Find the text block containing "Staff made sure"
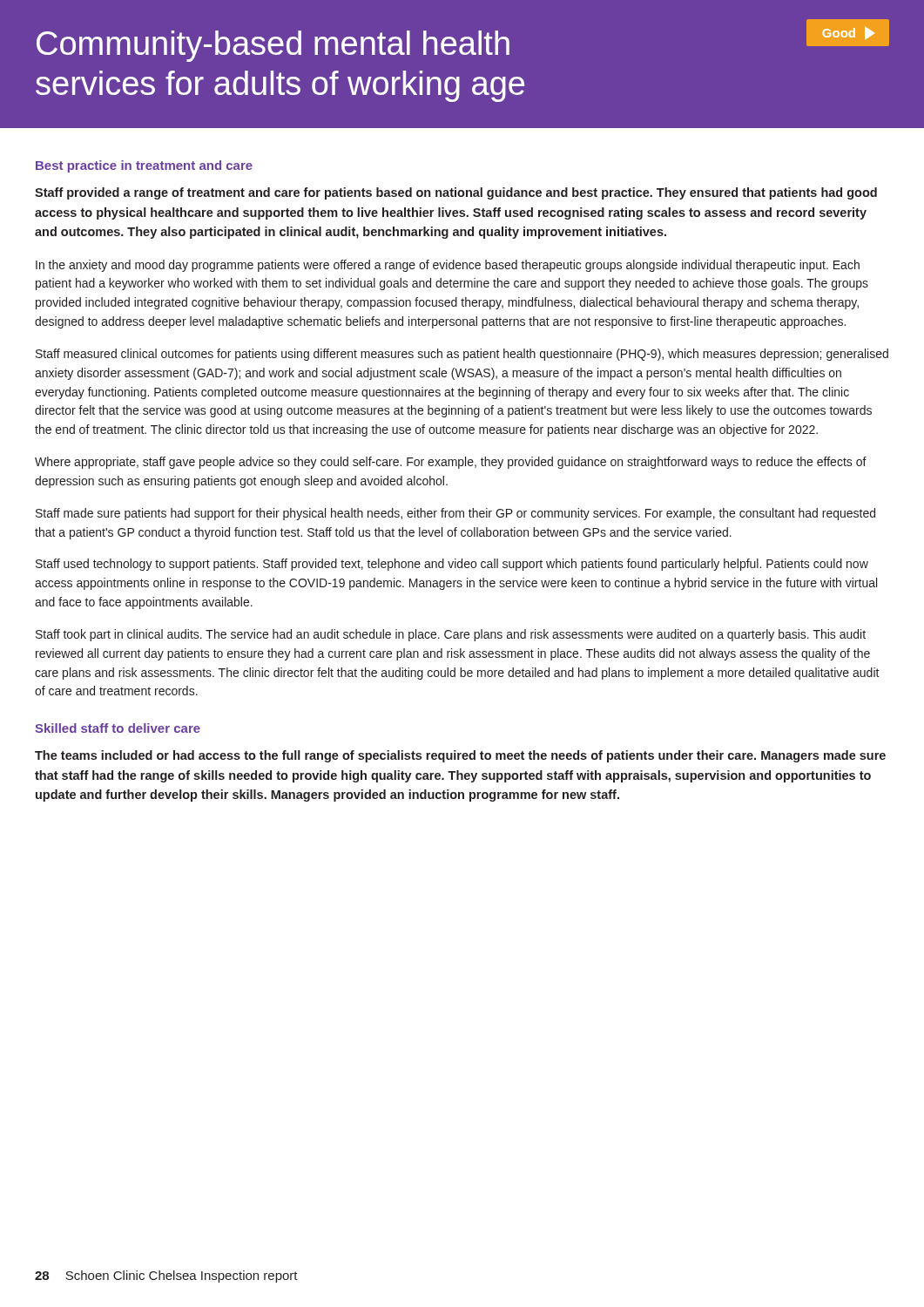Viewport: 924px width, 1307px height. click(455, 522)
